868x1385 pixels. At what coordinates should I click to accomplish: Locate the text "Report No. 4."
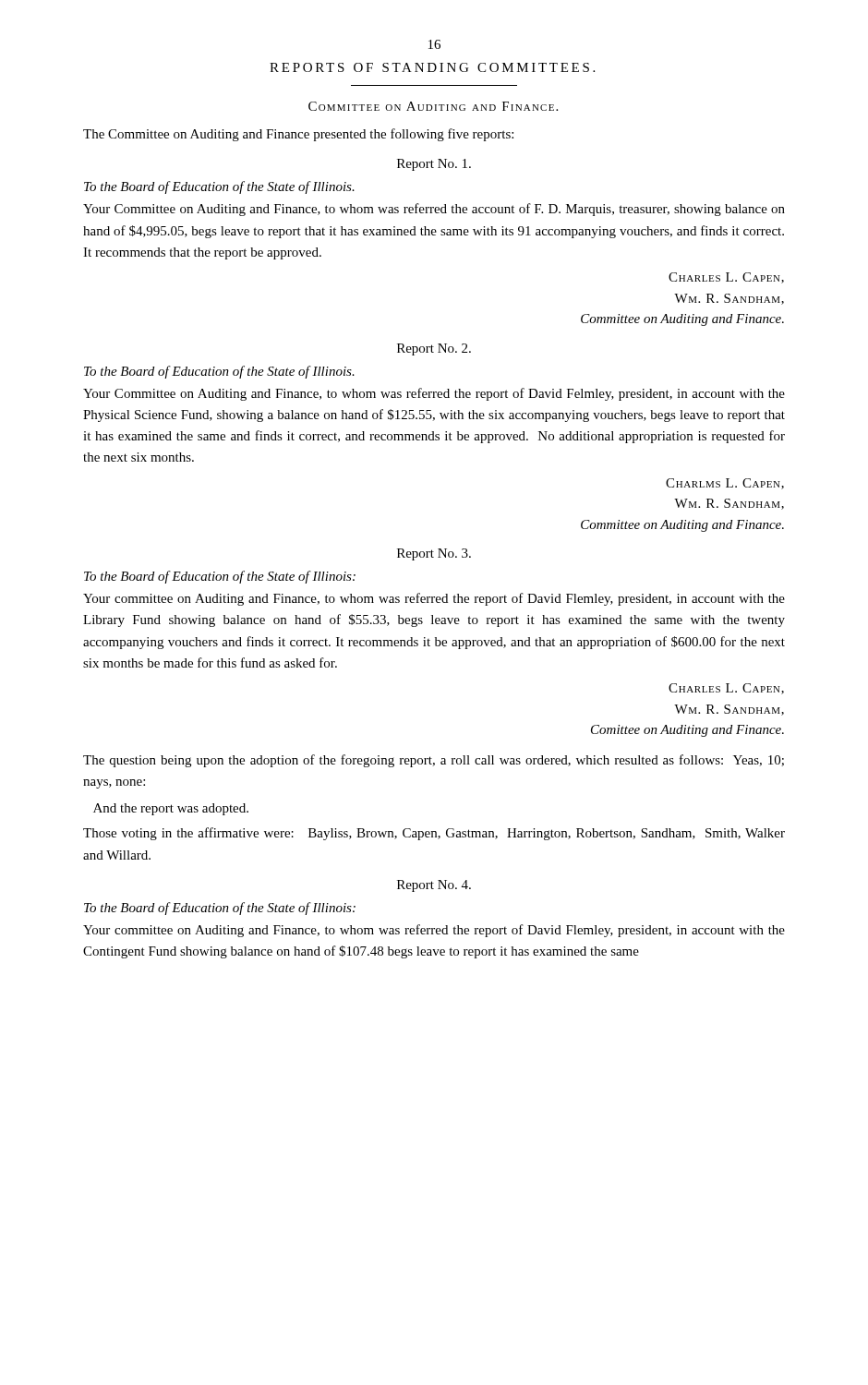tap(434, 884)
